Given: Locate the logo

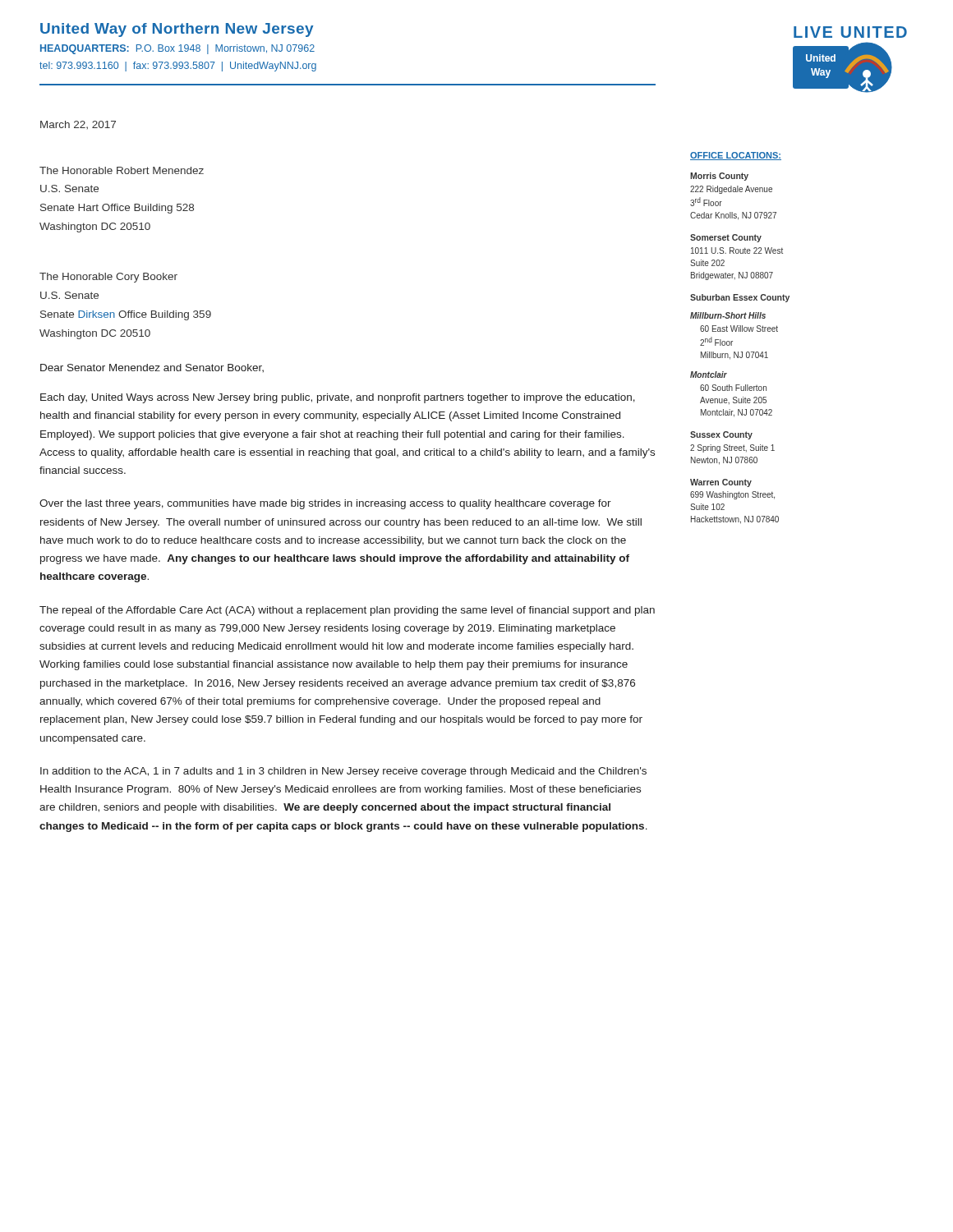Looking at the screenshot, I should pos(809,50).
